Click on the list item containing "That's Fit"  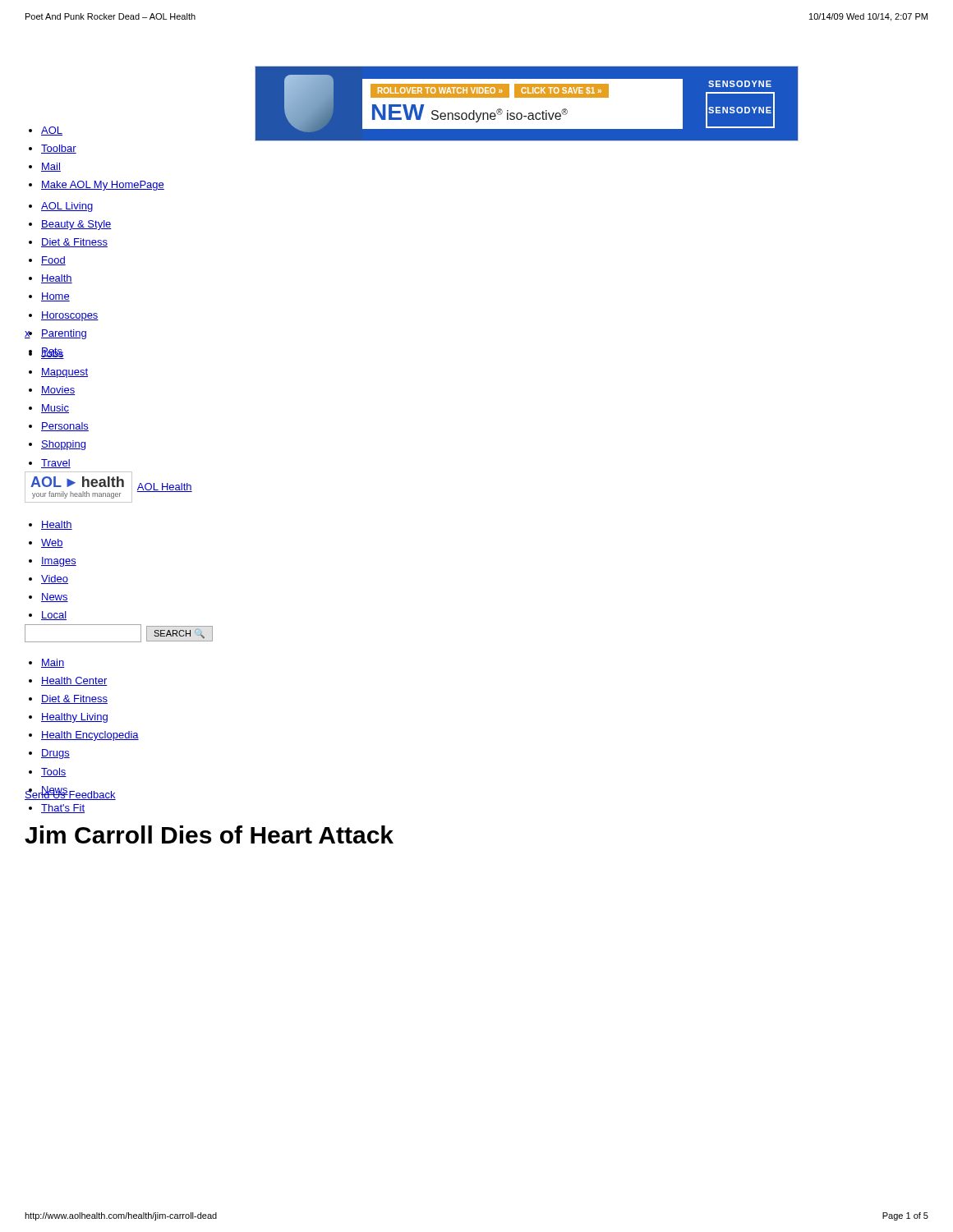click(63, 808)
